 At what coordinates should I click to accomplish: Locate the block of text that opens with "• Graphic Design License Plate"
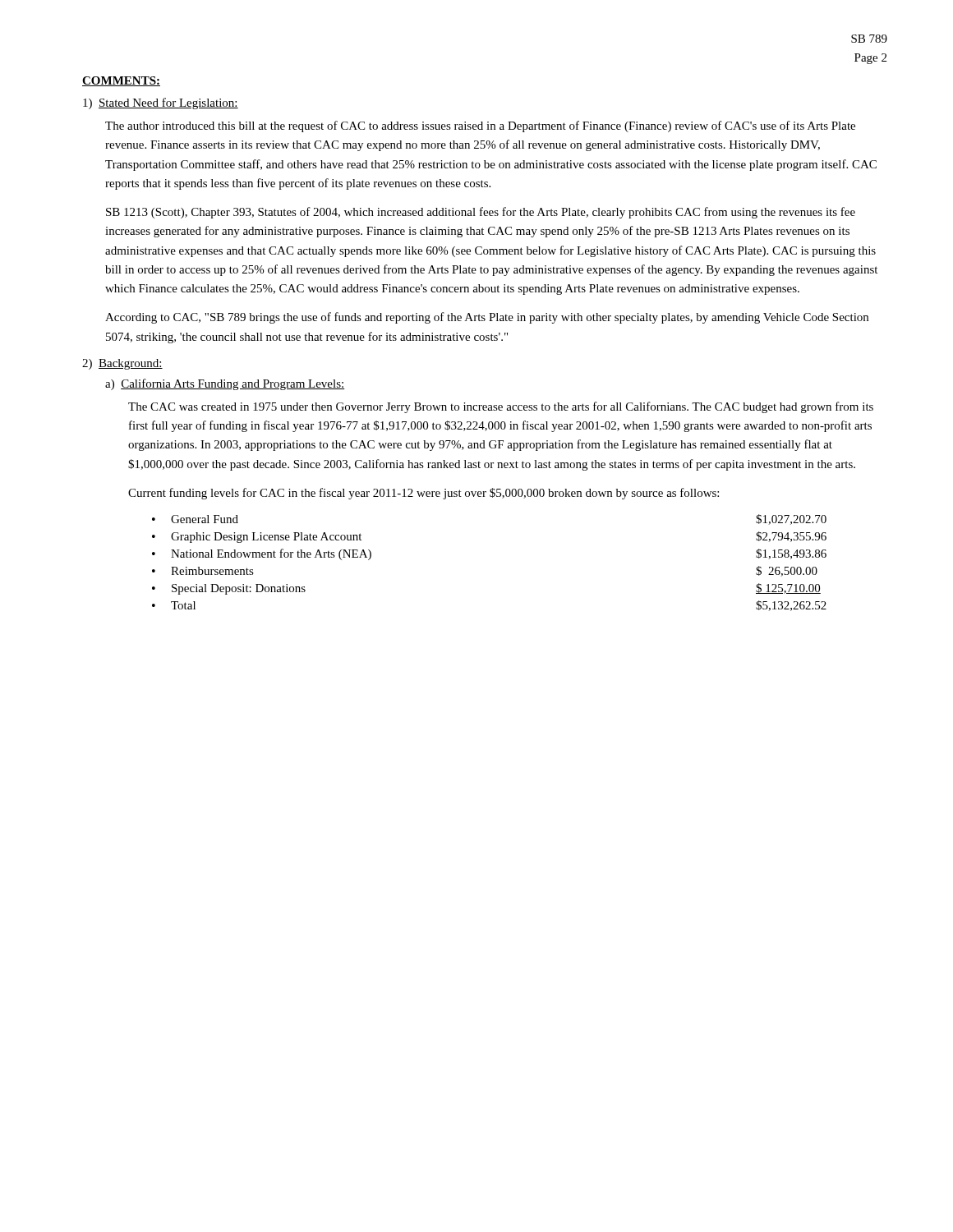click(x=264, y=537)
